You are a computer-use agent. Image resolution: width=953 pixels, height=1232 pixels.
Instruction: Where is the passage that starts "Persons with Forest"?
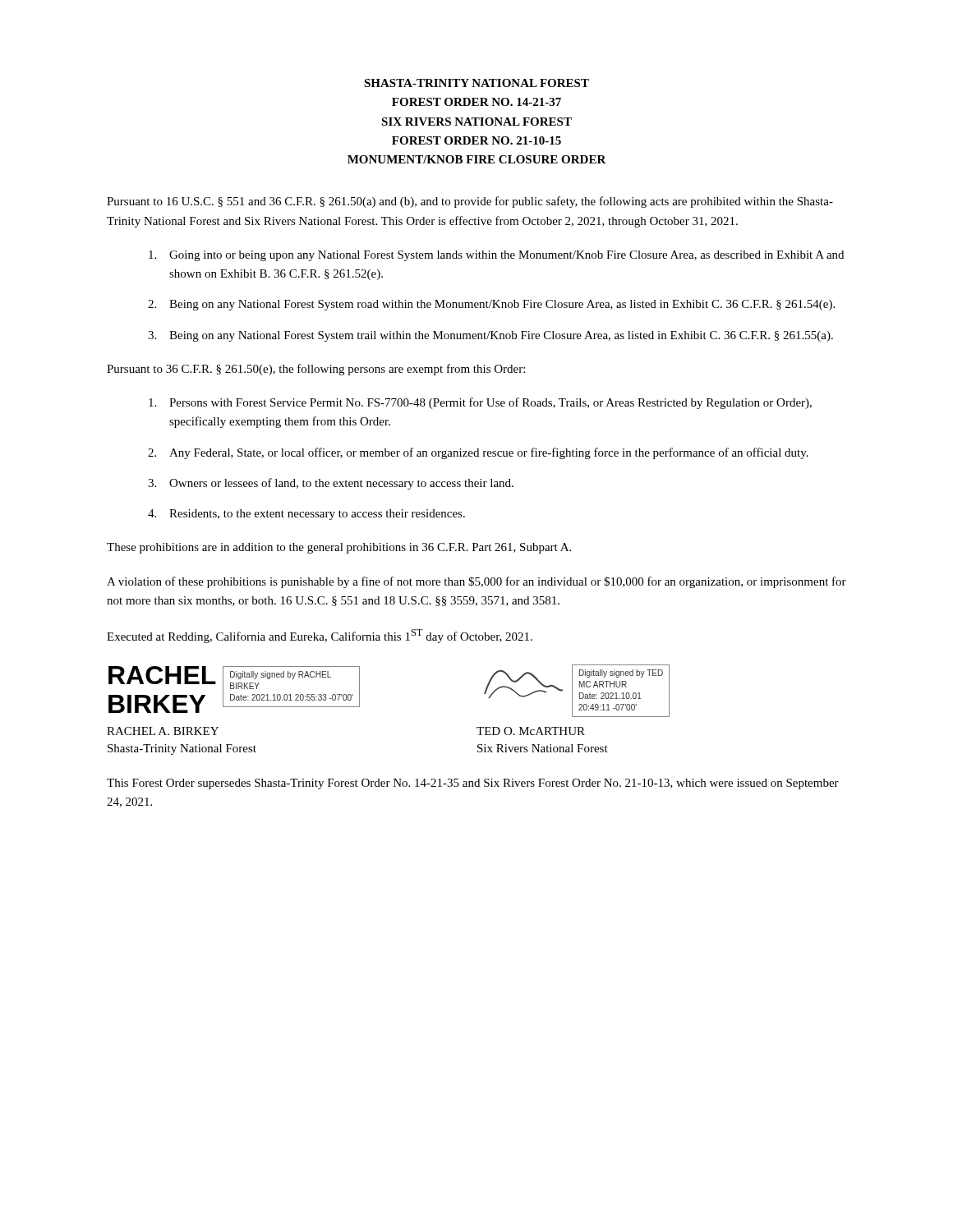pos(476,412)
